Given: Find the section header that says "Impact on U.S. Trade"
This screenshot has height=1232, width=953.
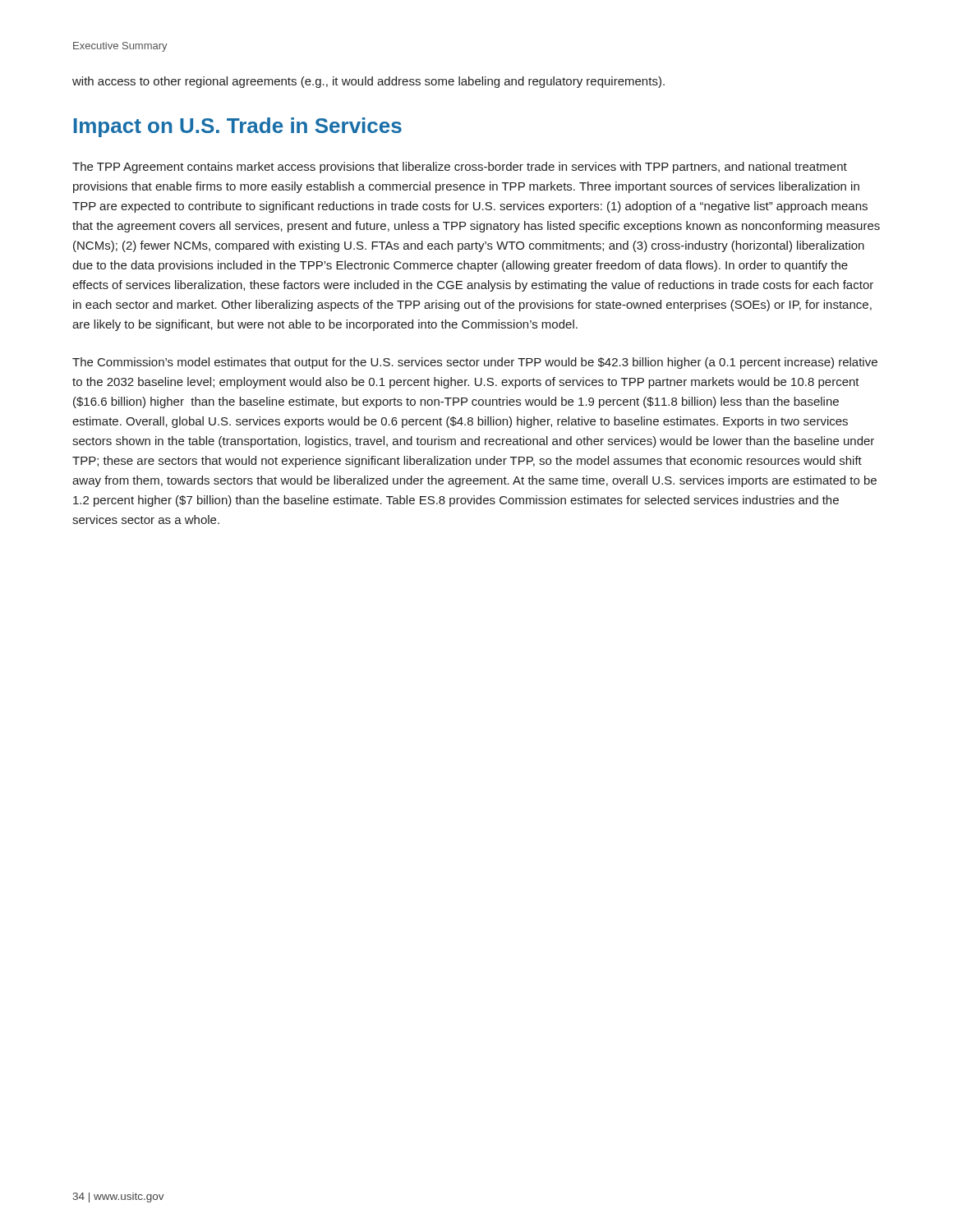Looking at the screenshot, I should [x=237, y=126].
